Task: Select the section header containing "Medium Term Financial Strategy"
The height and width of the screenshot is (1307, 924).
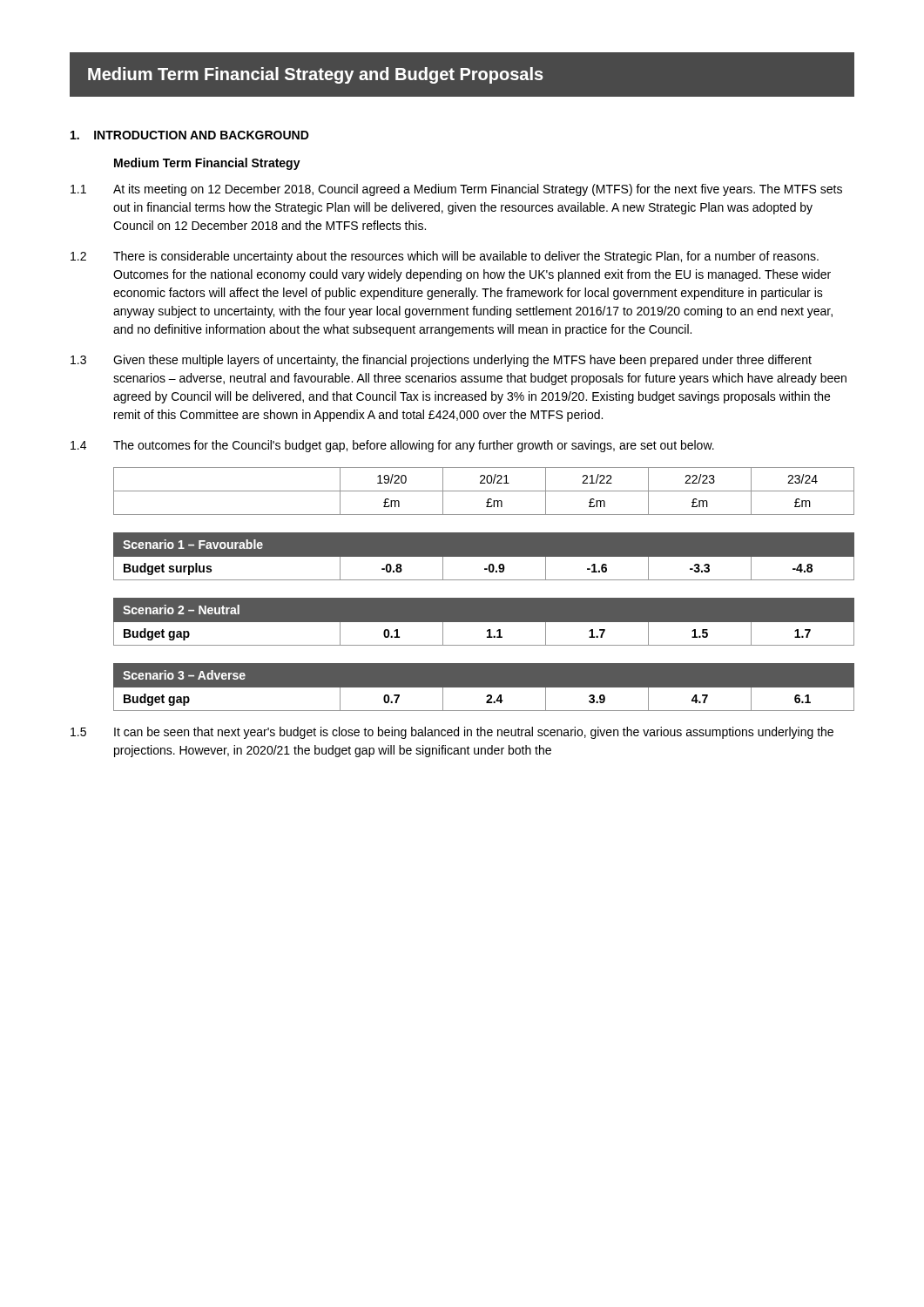Action: [207, 164]
